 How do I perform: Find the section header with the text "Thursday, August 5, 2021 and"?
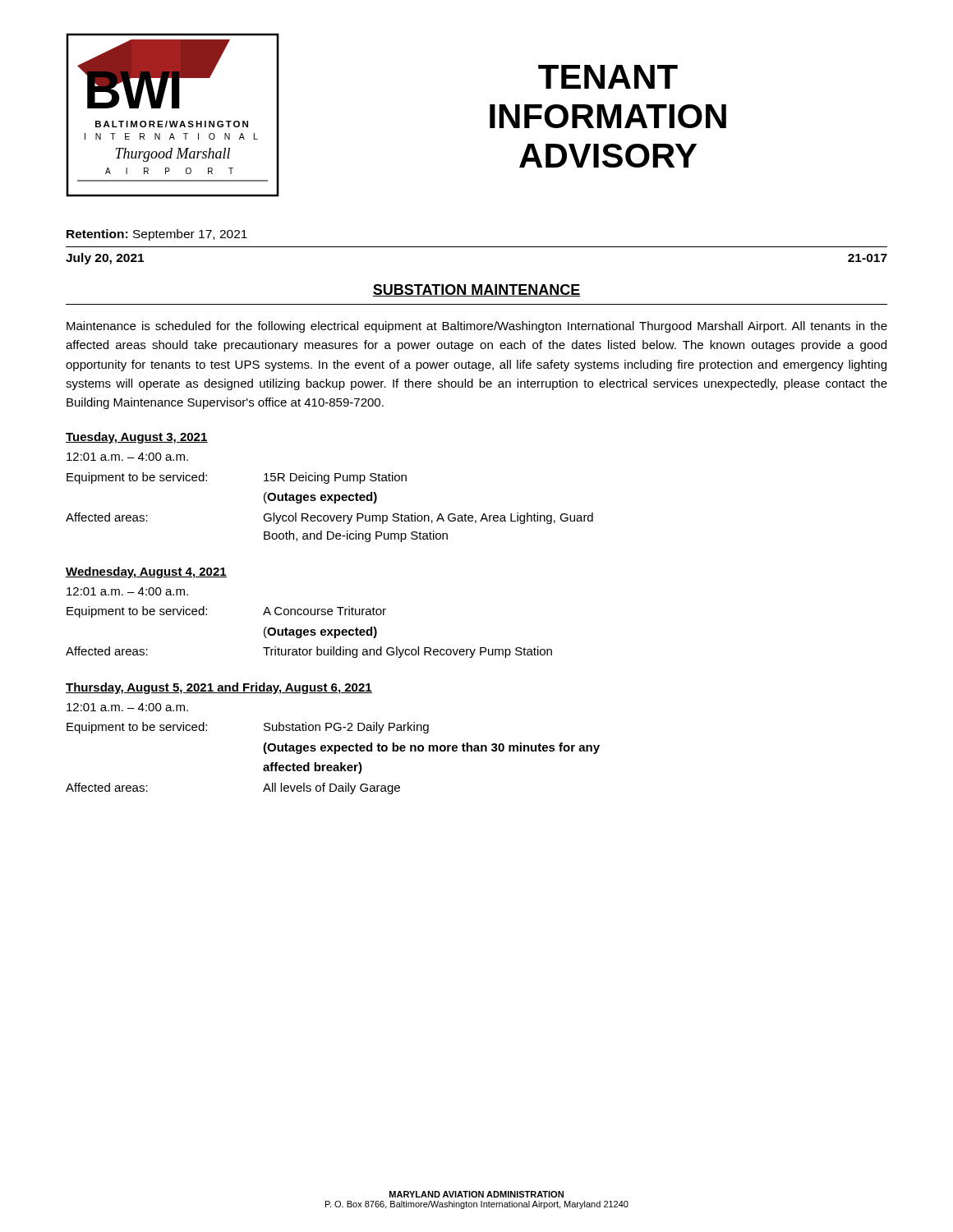(x=219, y=687)
